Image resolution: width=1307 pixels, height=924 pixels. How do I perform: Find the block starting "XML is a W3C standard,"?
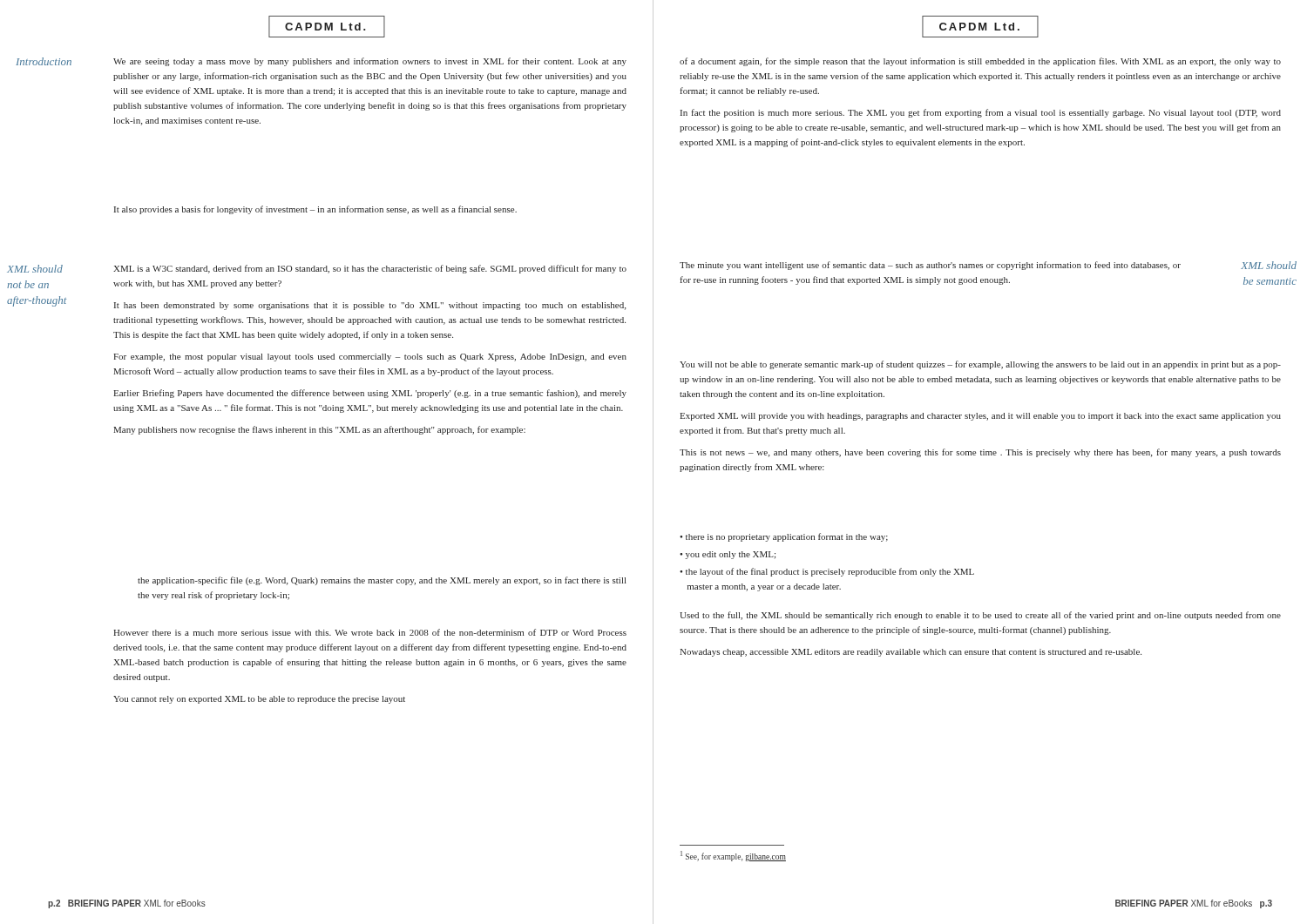(370, 349)
